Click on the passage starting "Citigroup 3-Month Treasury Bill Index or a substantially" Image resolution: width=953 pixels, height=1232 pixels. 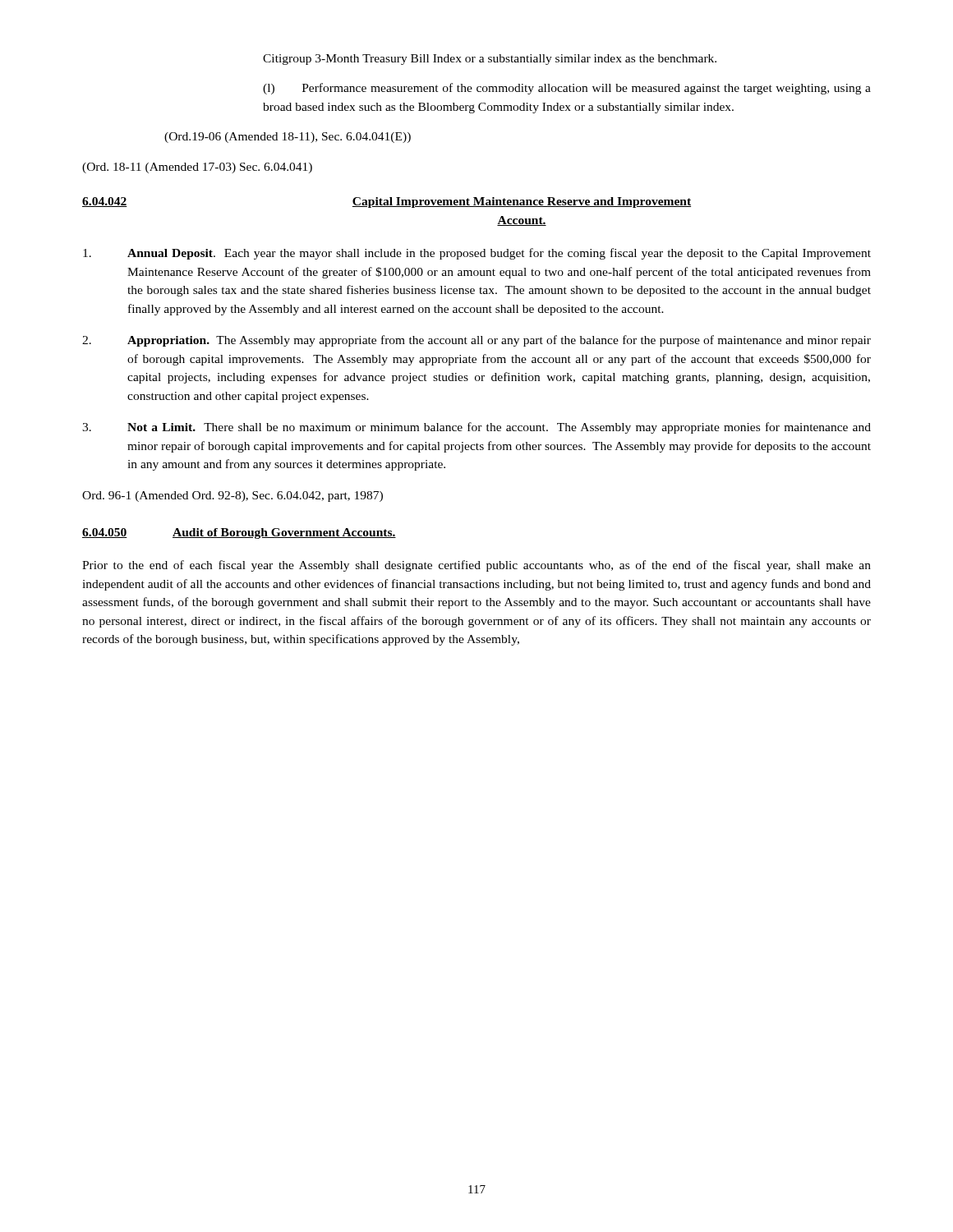coord(490,58)
